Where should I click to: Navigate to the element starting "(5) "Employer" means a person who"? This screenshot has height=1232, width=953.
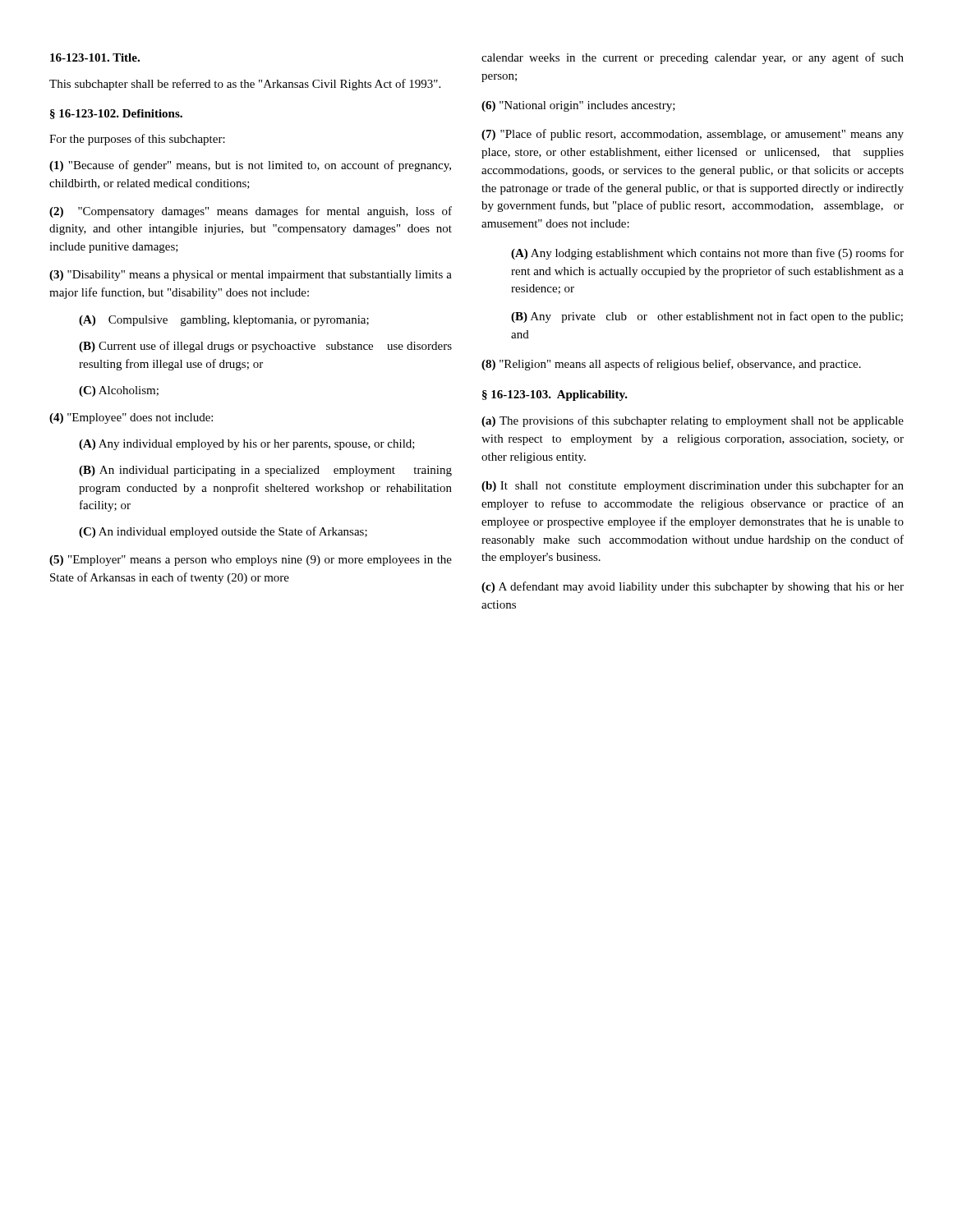click(x=251, y=568)
